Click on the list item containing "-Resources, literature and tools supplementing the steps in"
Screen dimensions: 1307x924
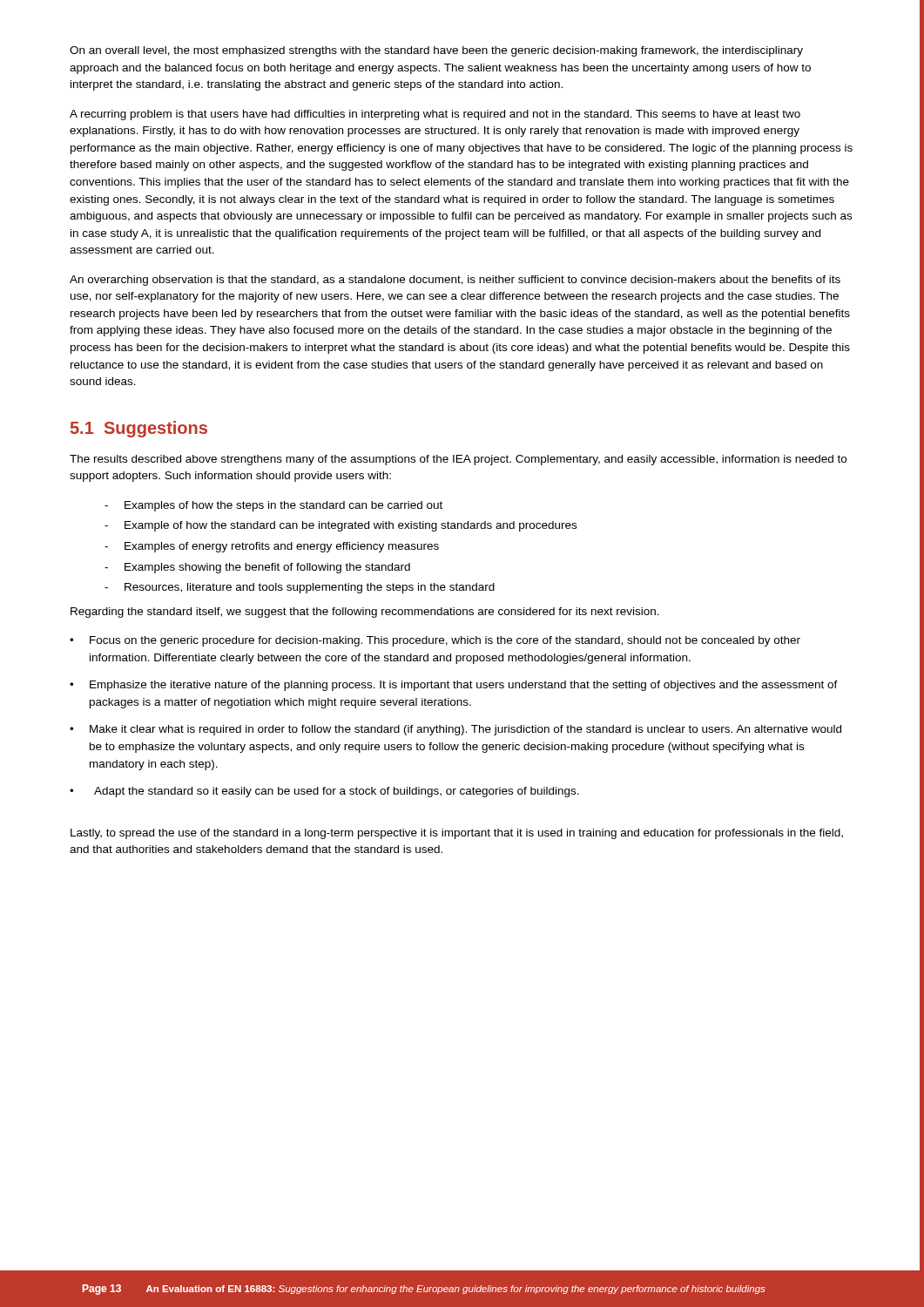pyautogui.click(x=300, y=587)
